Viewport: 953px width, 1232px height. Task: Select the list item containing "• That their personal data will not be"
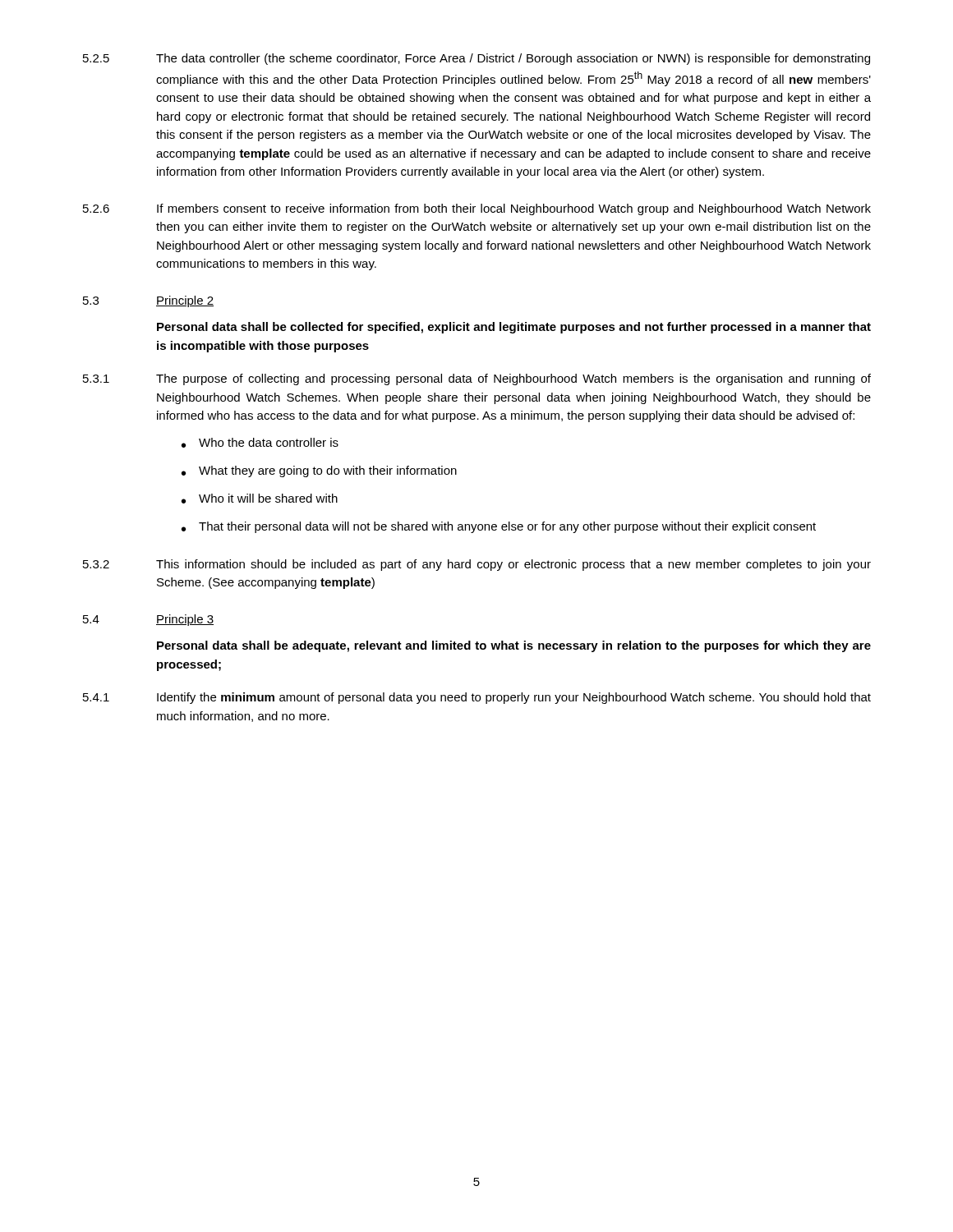coord(526,529)
